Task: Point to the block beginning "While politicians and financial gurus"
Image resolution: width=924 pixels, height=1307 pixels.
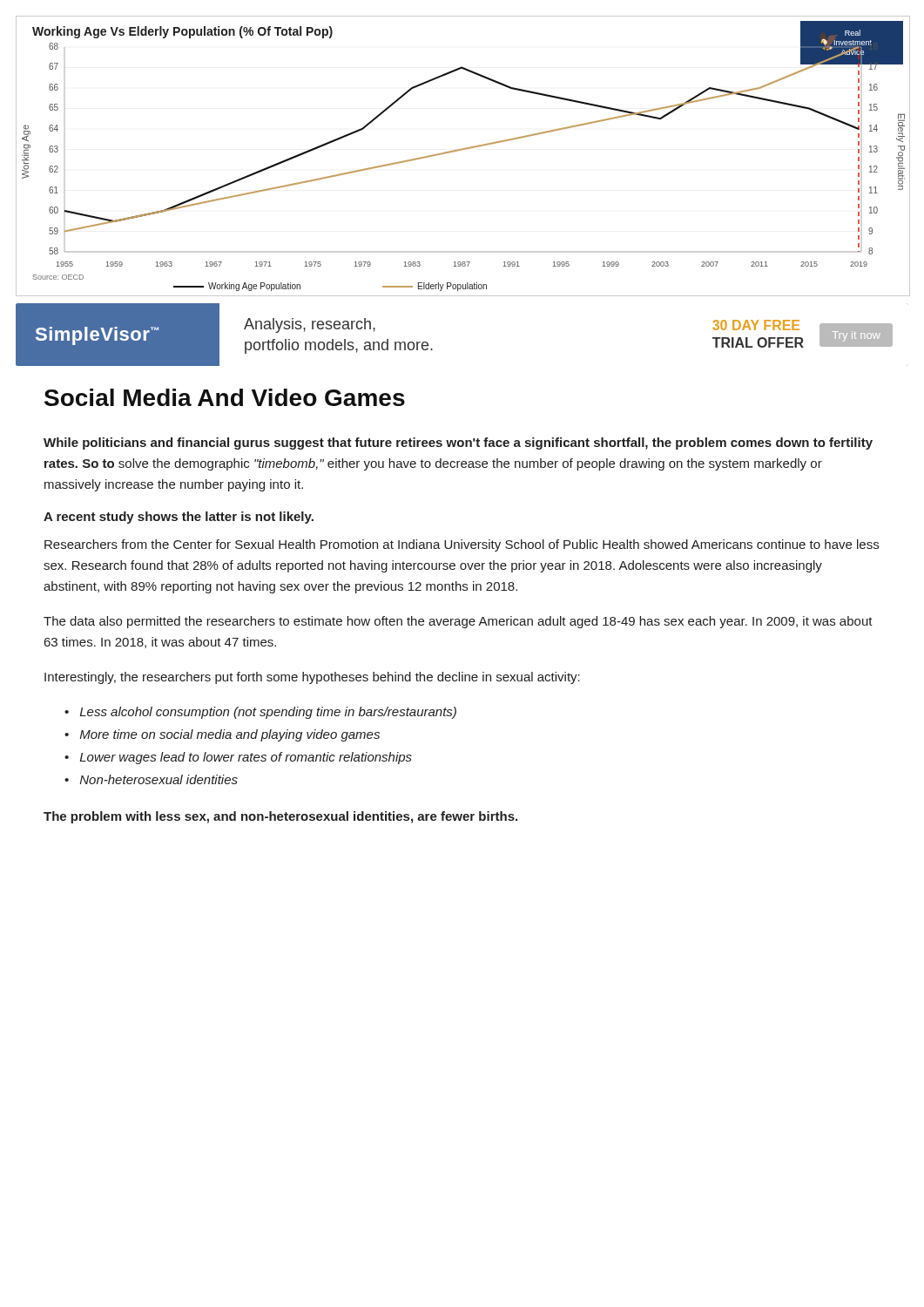Action: pyautogui.click(x=458, y=463)
